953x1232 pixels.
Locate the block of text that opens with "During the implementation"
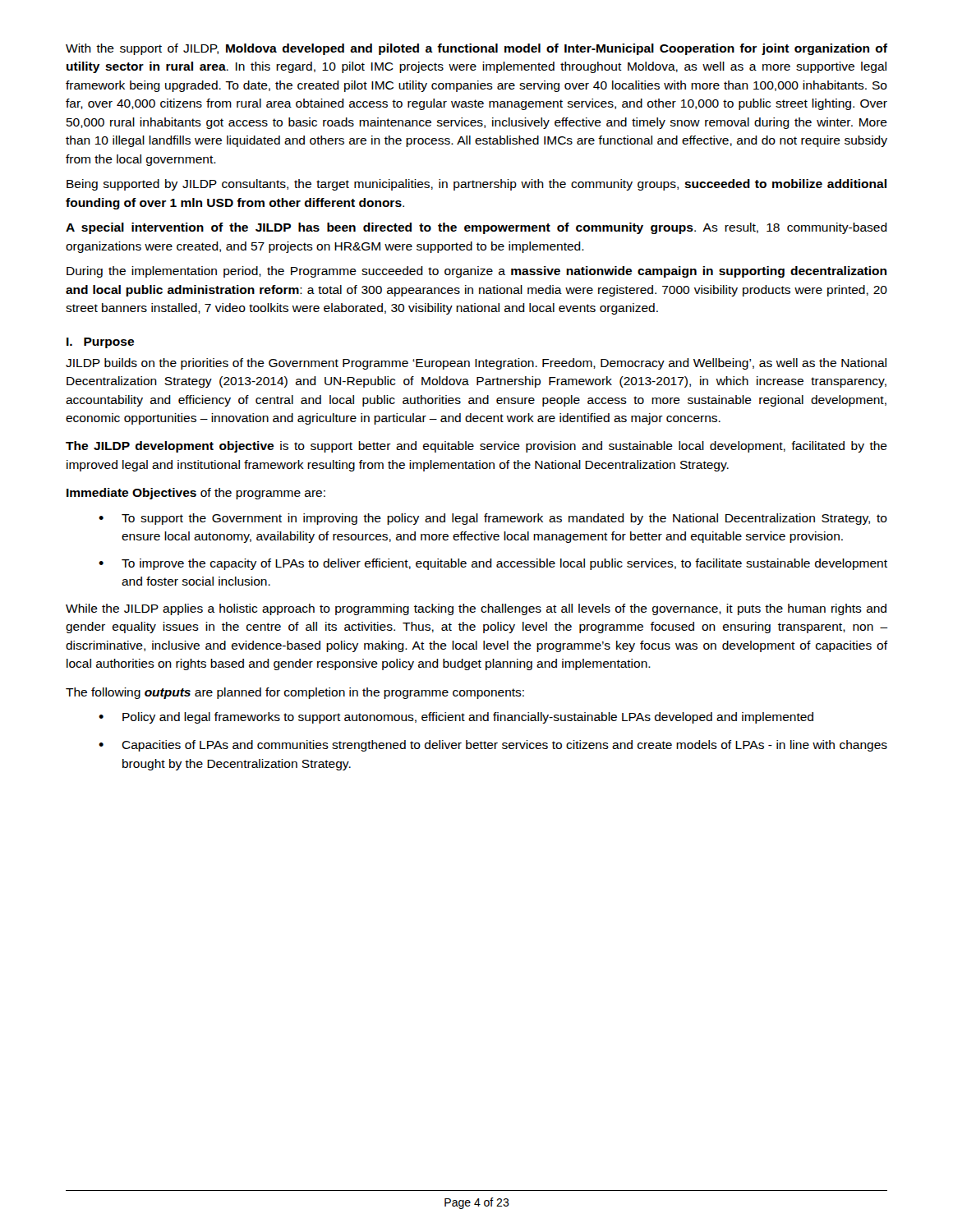(x=476, y=289)
